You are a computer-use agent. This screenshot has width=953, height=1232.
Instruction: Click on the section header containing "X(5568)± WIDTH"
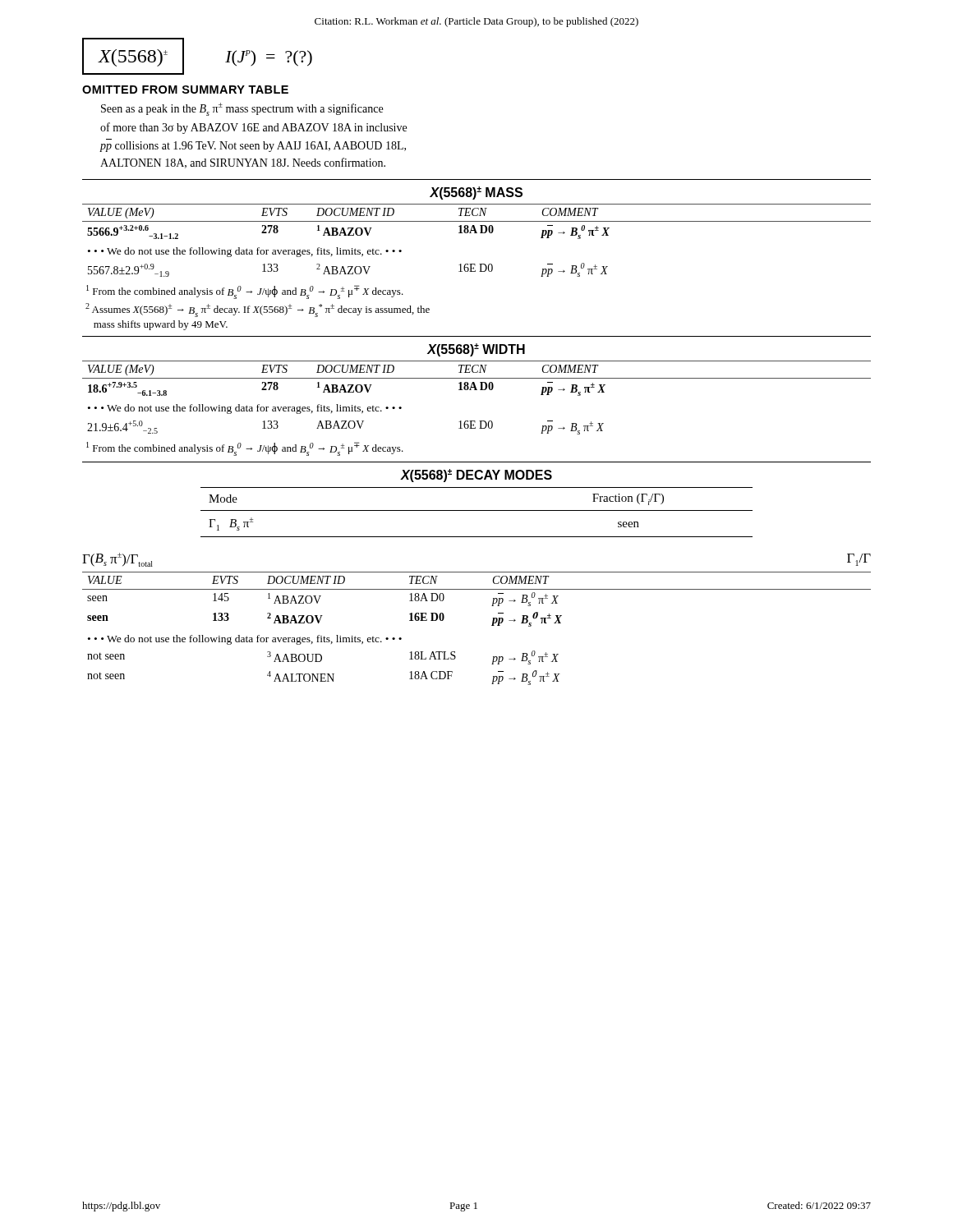pyautogui.click(x=476, y=349)
